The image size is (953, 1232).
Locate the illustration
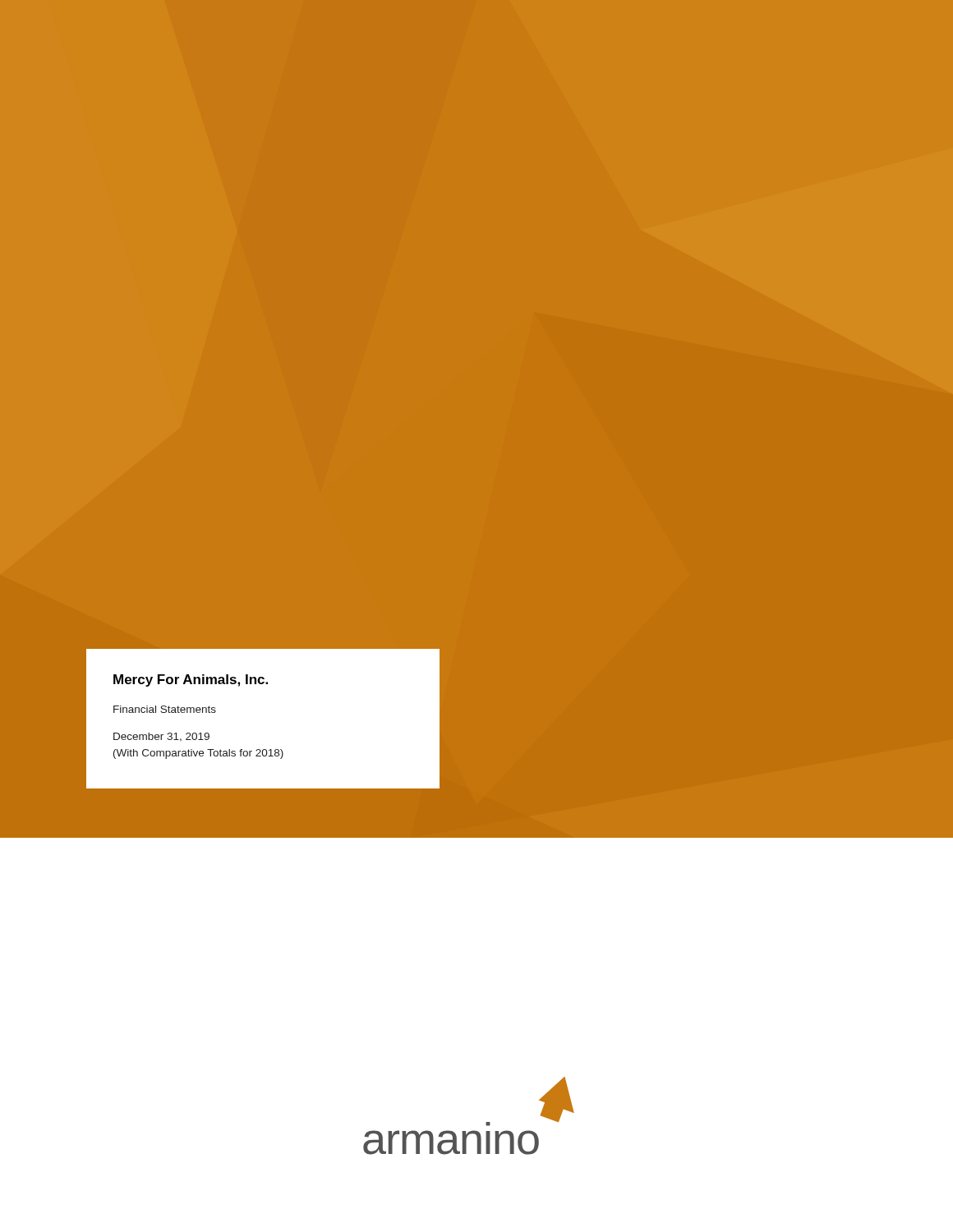tap(476, 419)
